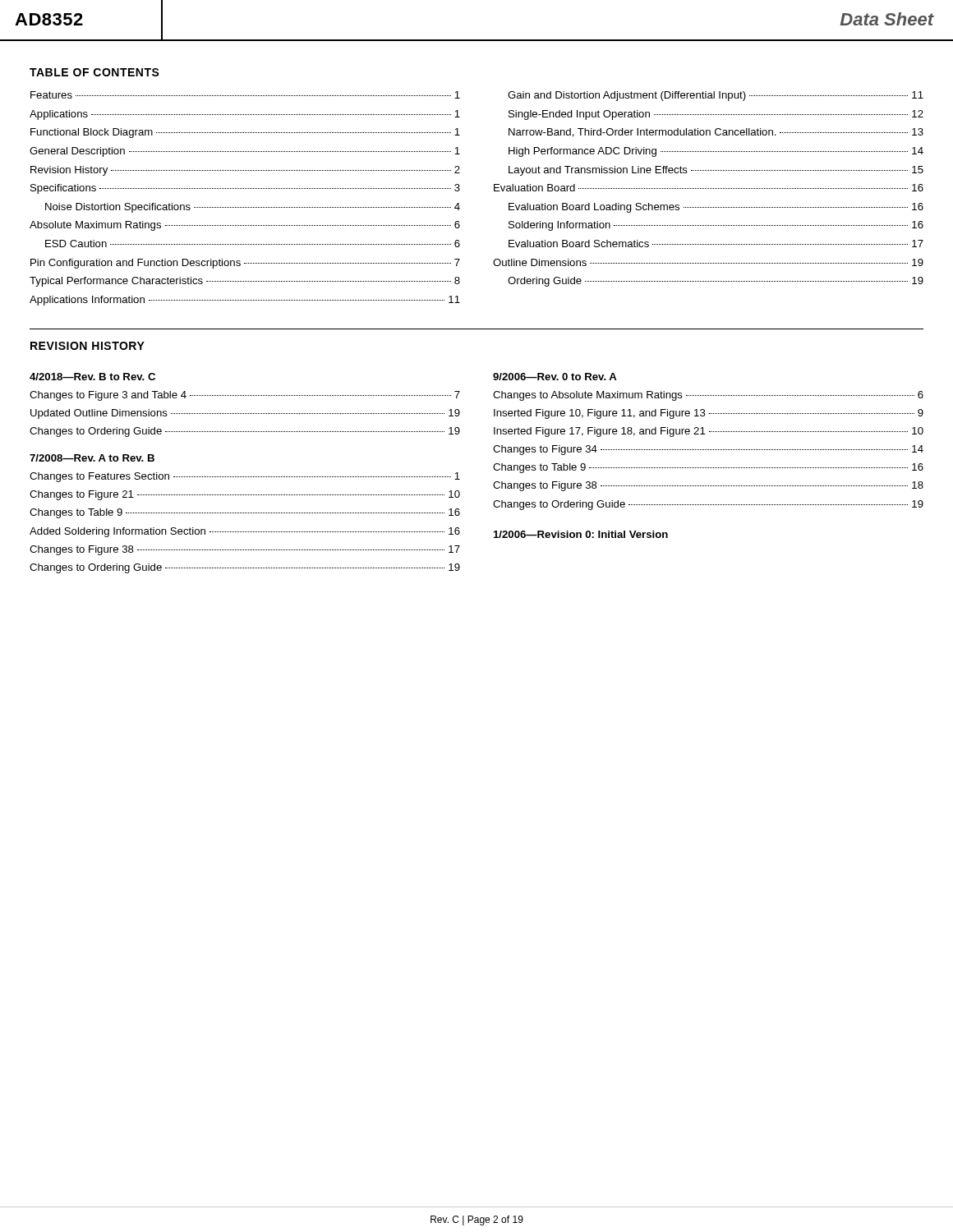The height and width of the screenshot is (1232, 953).
Task: Point to the block beginning "Changes to Figure 3 and Table 4"
Action: pyautogui.click(x=245, y=394)
